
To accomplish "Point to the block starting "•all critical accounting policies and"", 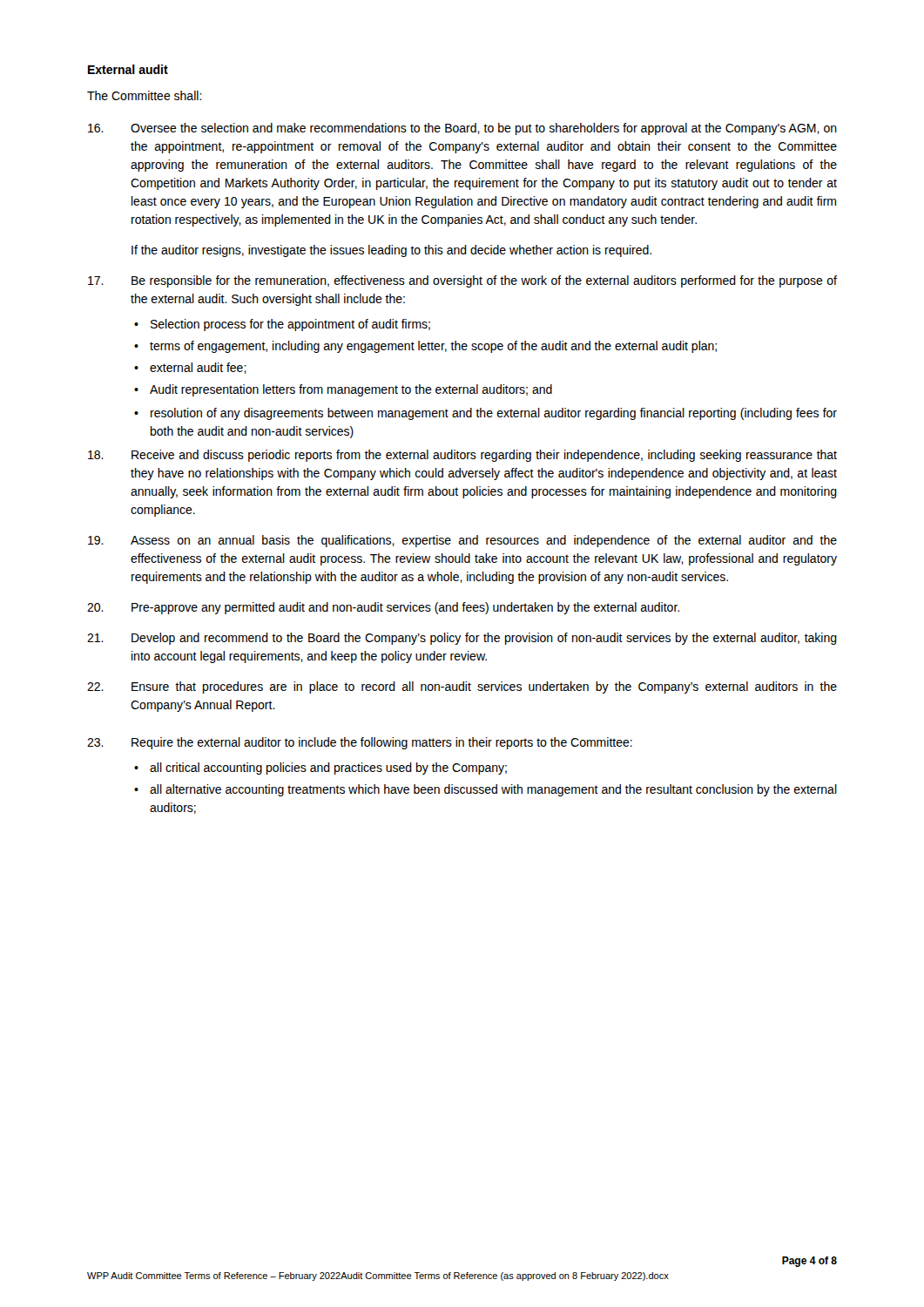I will [x=321, y=768].
